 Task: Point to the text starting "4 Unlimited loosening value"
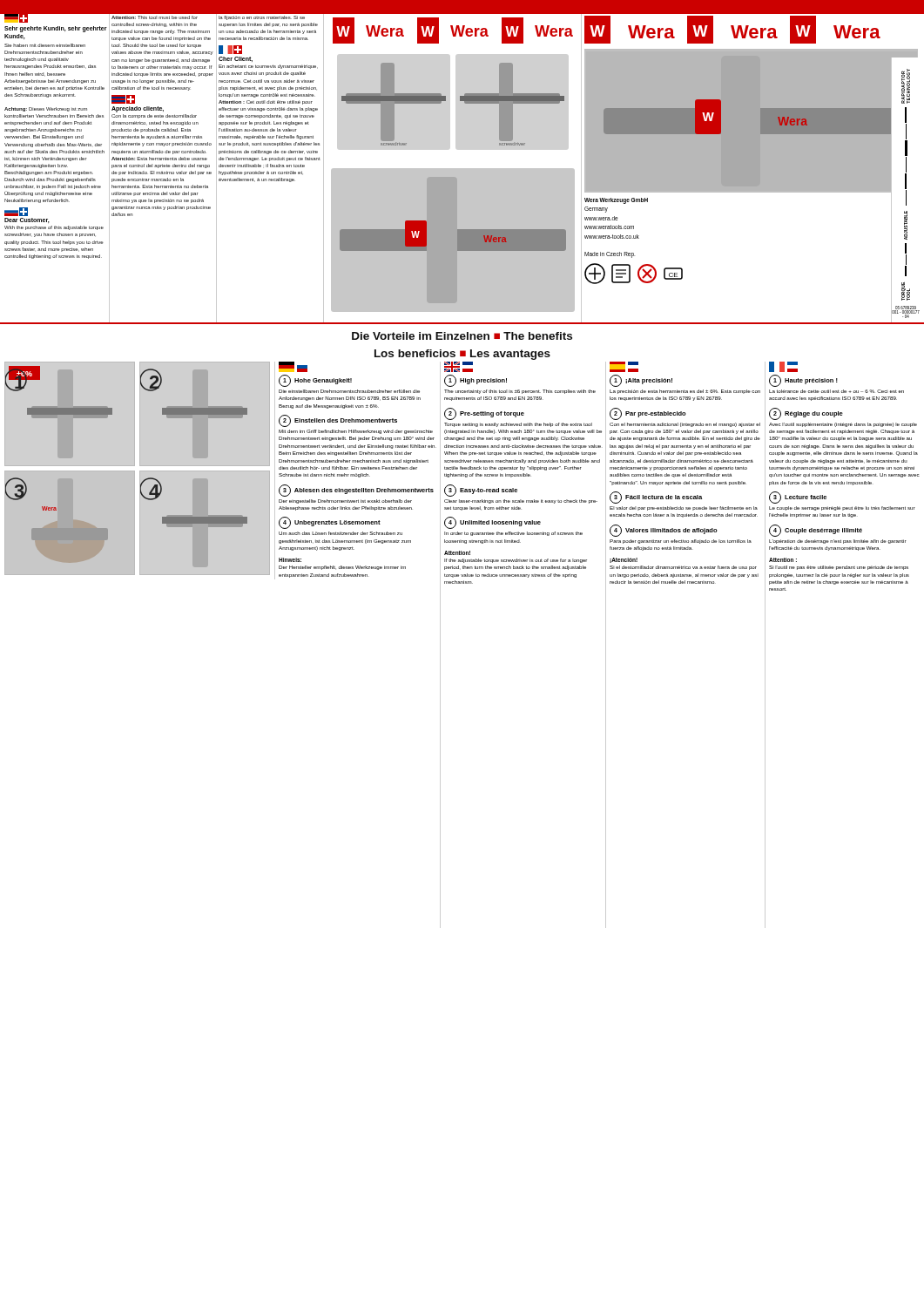[x=523, y=531]
